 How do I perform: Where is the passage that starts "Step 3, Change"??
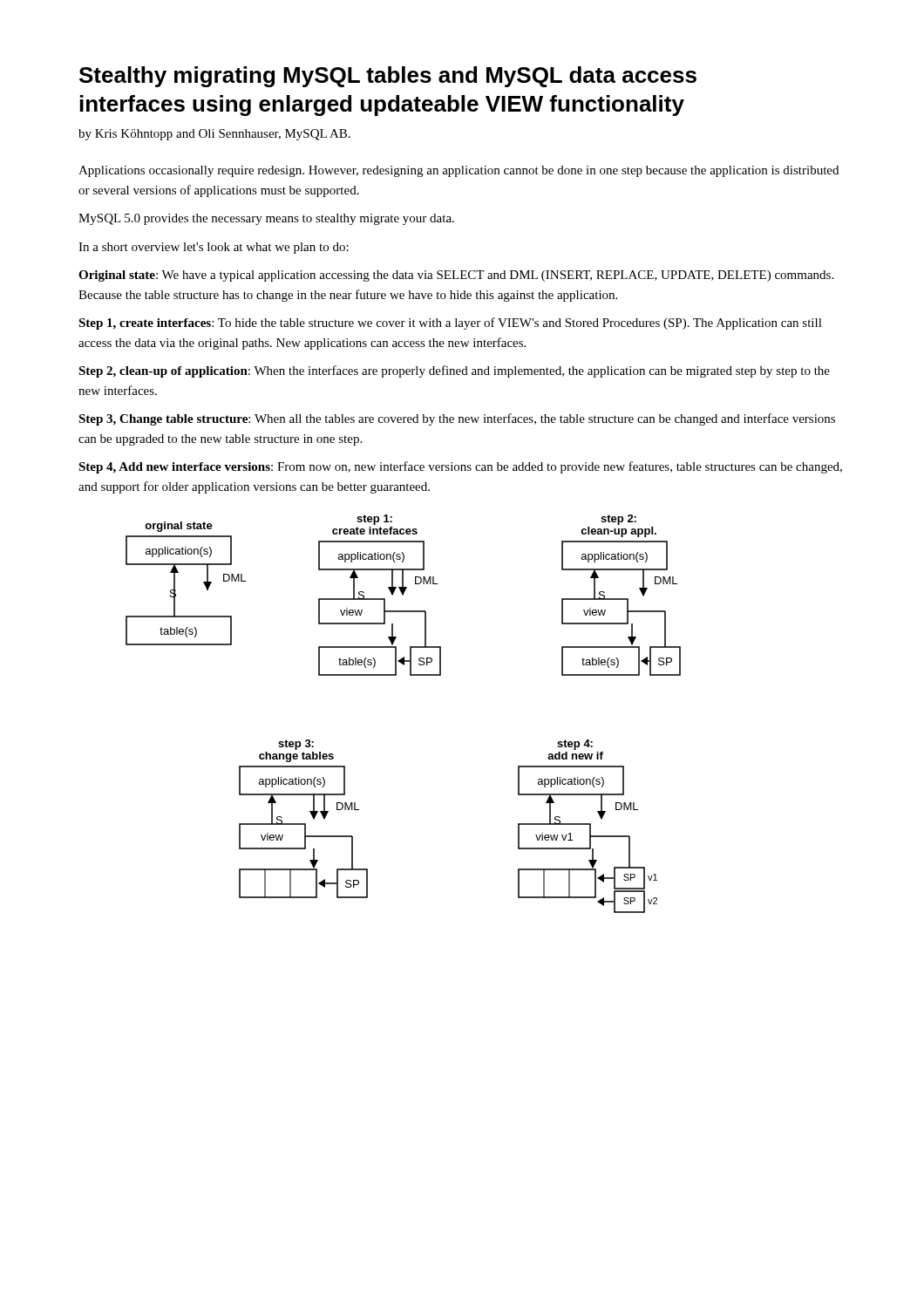(x=457, y=428)
